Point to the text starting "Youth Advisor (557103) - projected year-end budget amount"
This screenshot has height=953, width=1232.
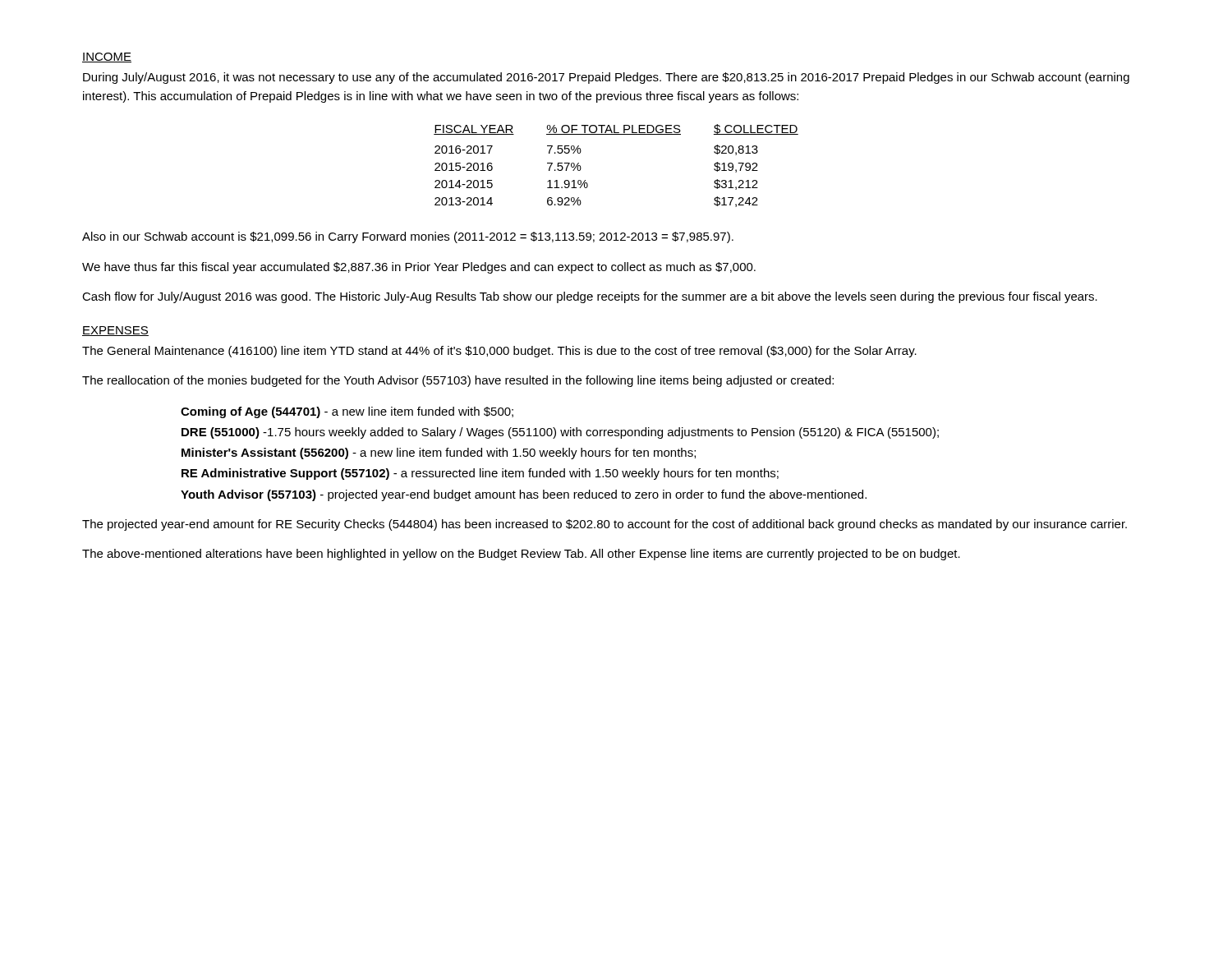click(x=524, y=494)
